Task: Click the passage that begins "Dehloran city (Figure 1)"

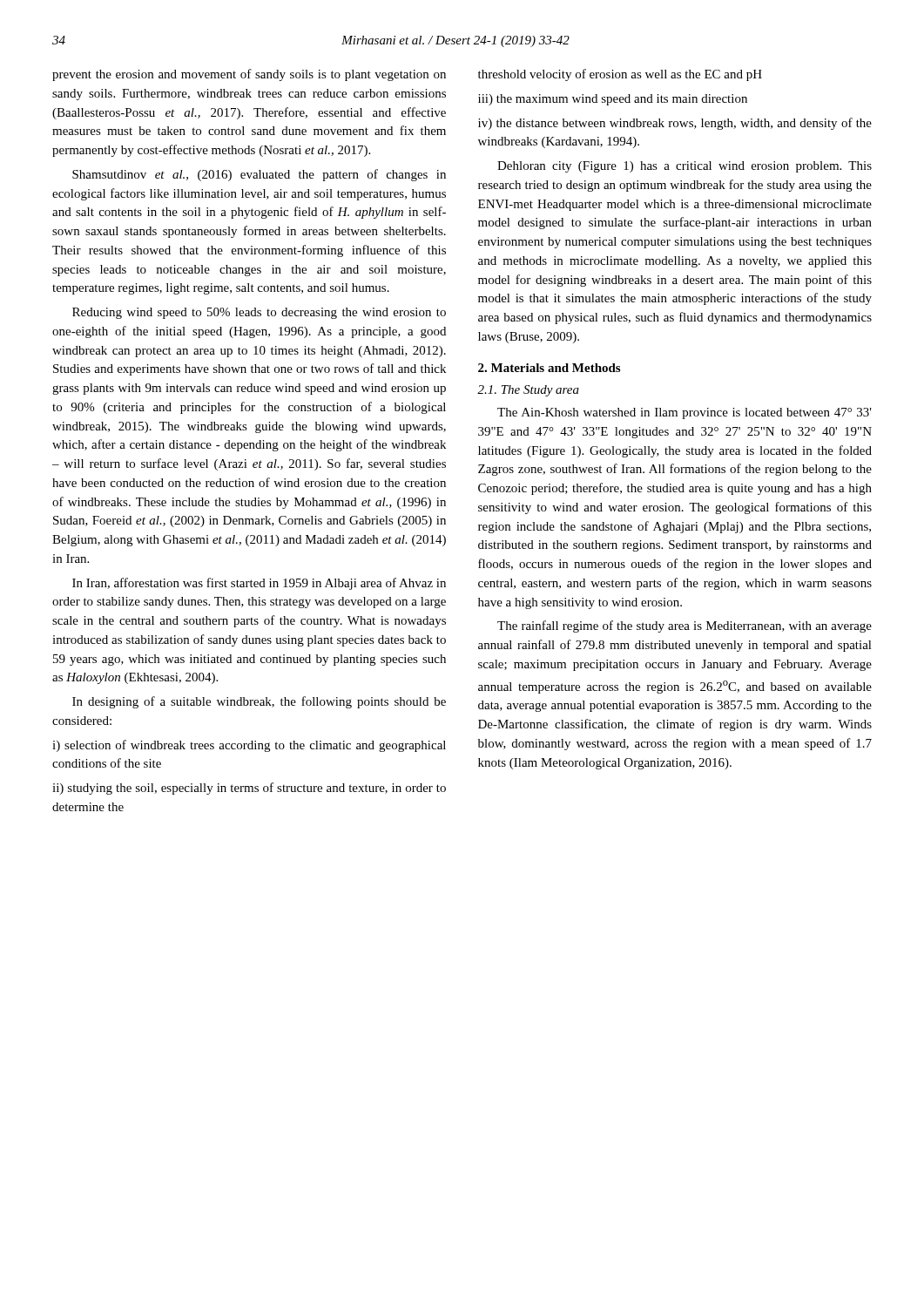Action: pyautogui.click(x=675, y=252)
